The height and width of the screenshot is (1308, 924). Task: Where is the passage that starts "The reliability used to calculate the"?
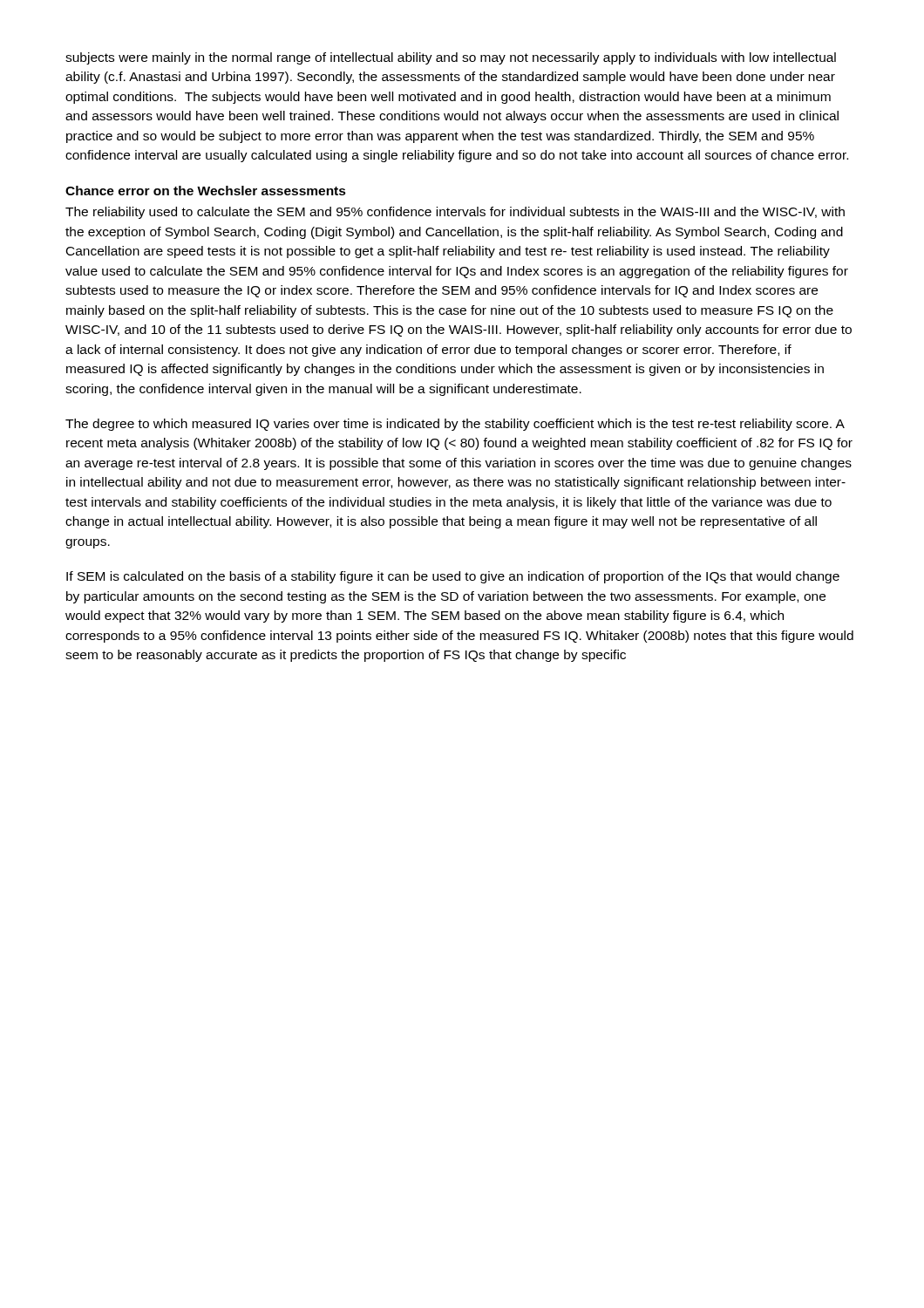pos(459,300)
